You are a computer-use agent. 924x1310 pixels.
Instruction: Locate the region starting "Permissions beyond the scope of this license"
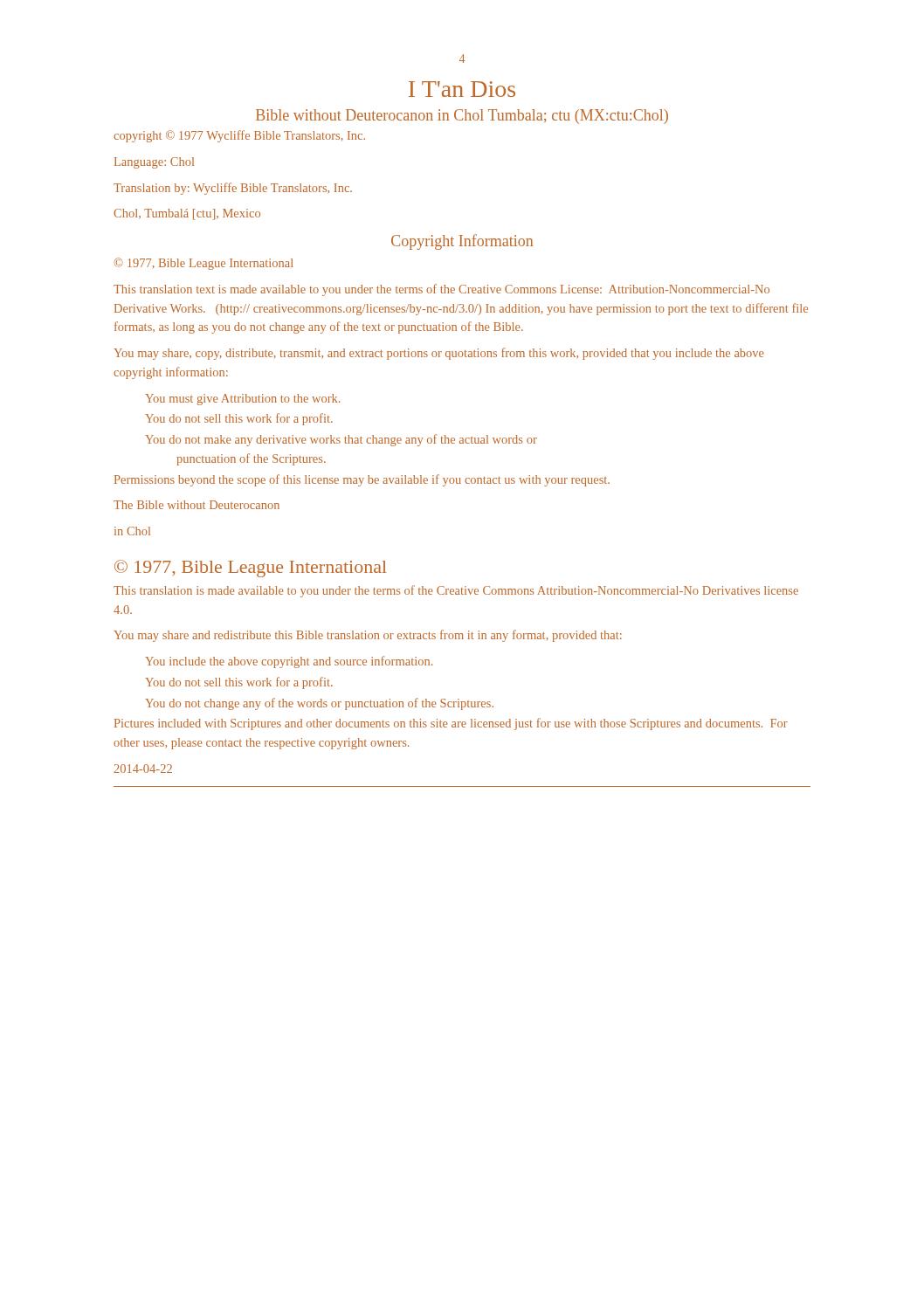362,479
